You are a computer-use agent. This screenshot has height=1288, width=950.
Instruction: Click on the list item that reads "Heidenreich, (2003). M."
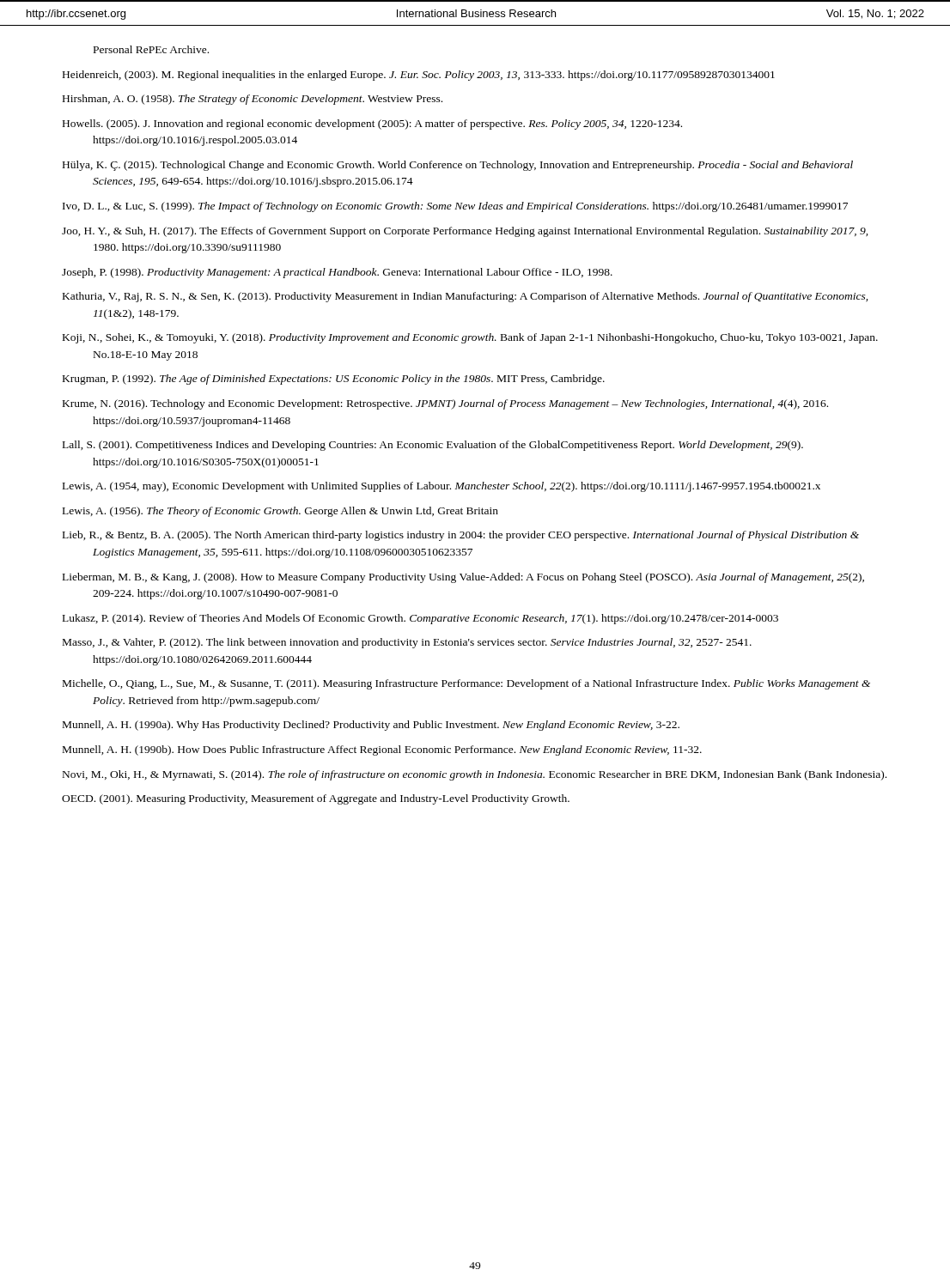pyautogui.click(x=419, y=74)
